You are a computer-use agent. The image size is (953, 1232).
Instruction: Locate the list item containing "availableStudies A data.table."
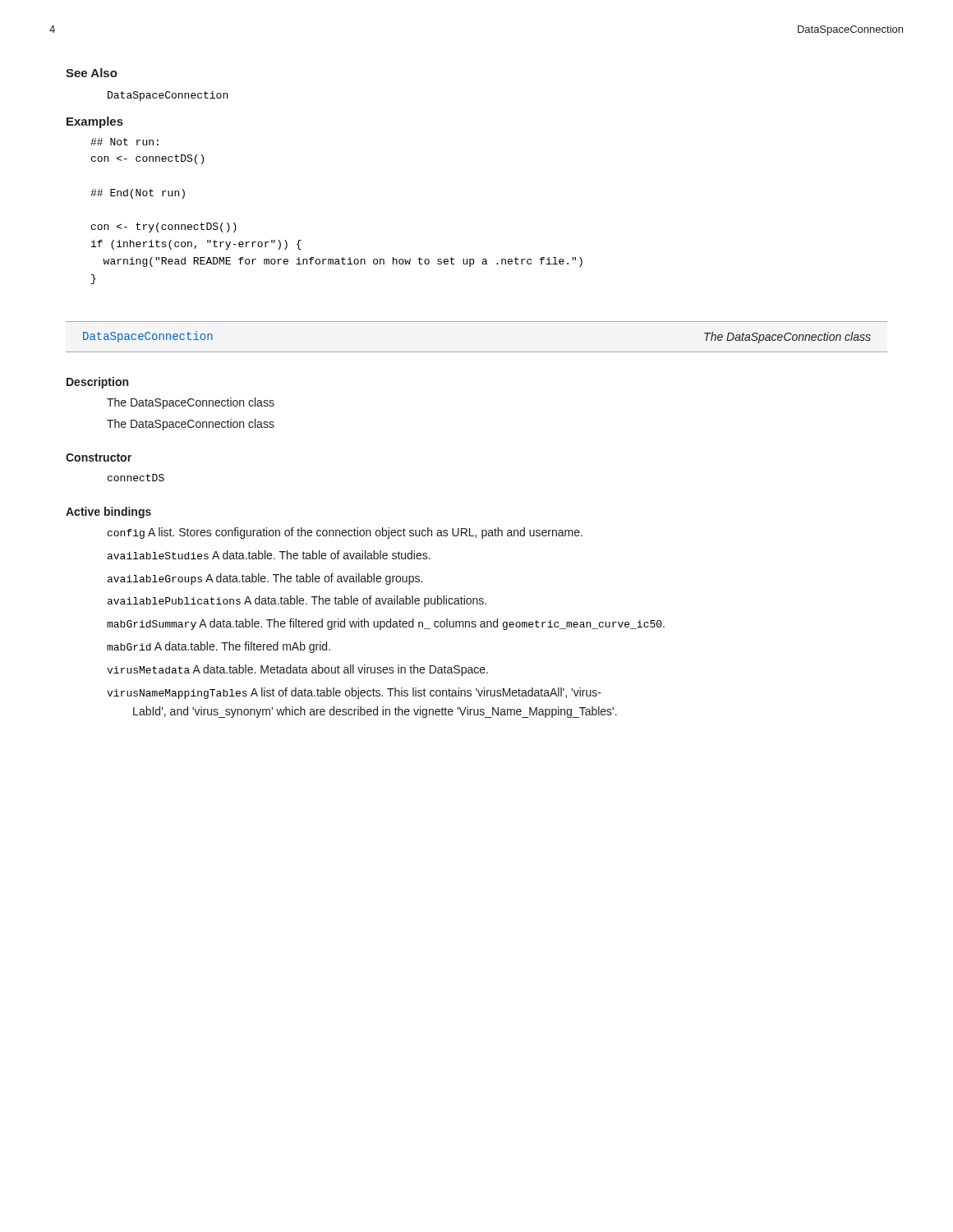269,555
